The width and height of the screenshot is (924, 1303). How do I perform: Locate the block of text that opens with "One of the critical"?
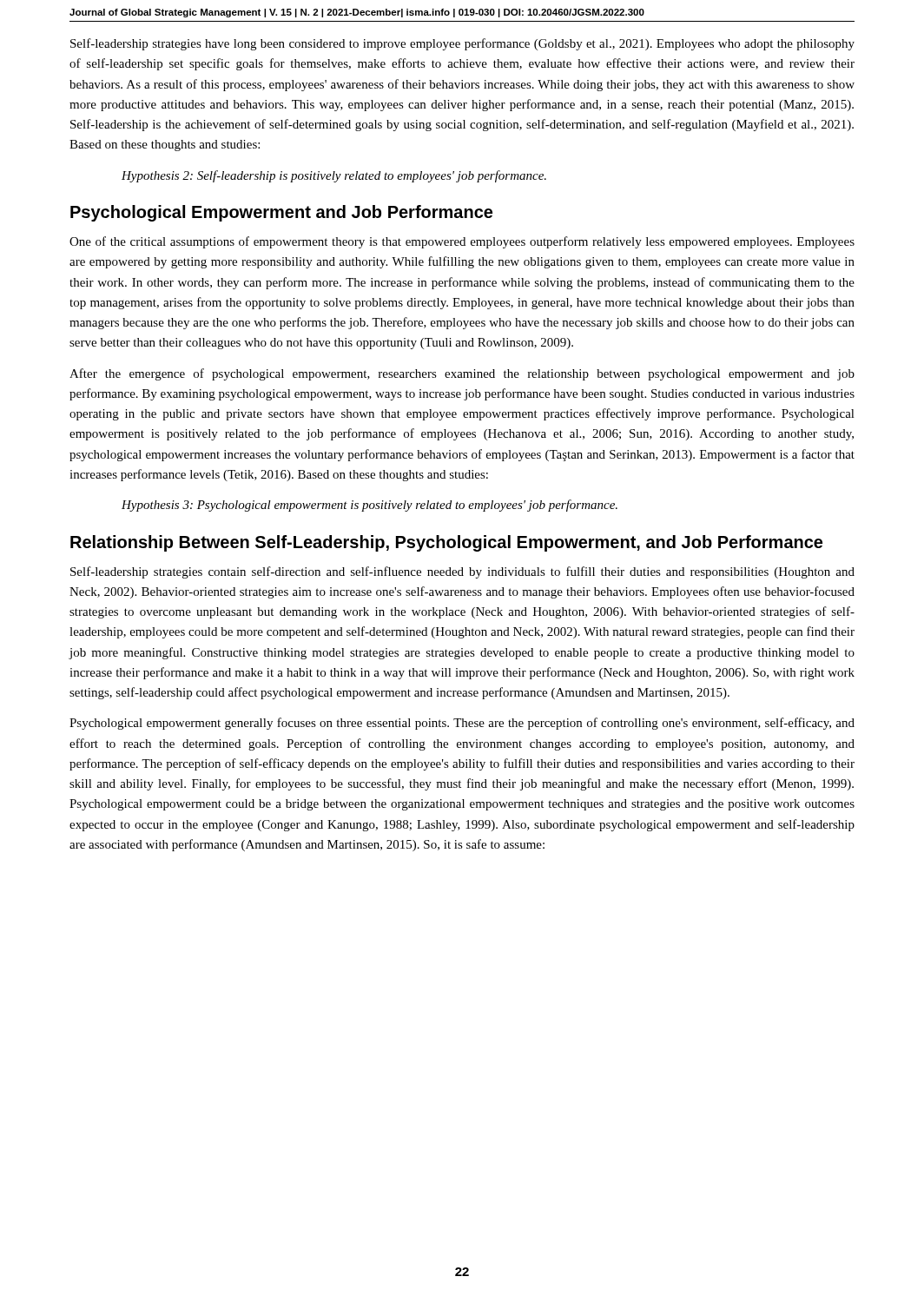pos(462,293)
